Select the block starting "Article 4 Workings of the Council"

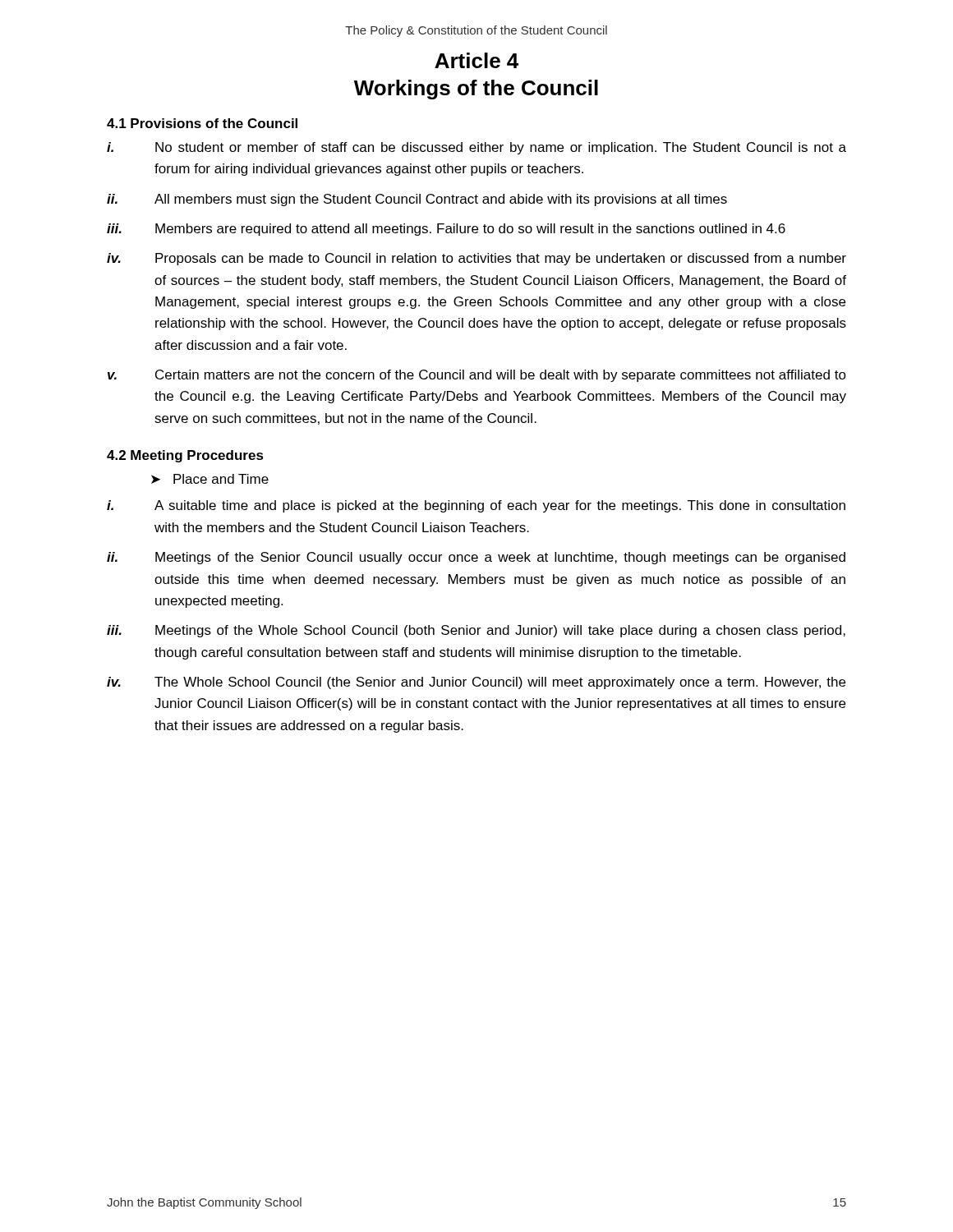coord(476,75)
